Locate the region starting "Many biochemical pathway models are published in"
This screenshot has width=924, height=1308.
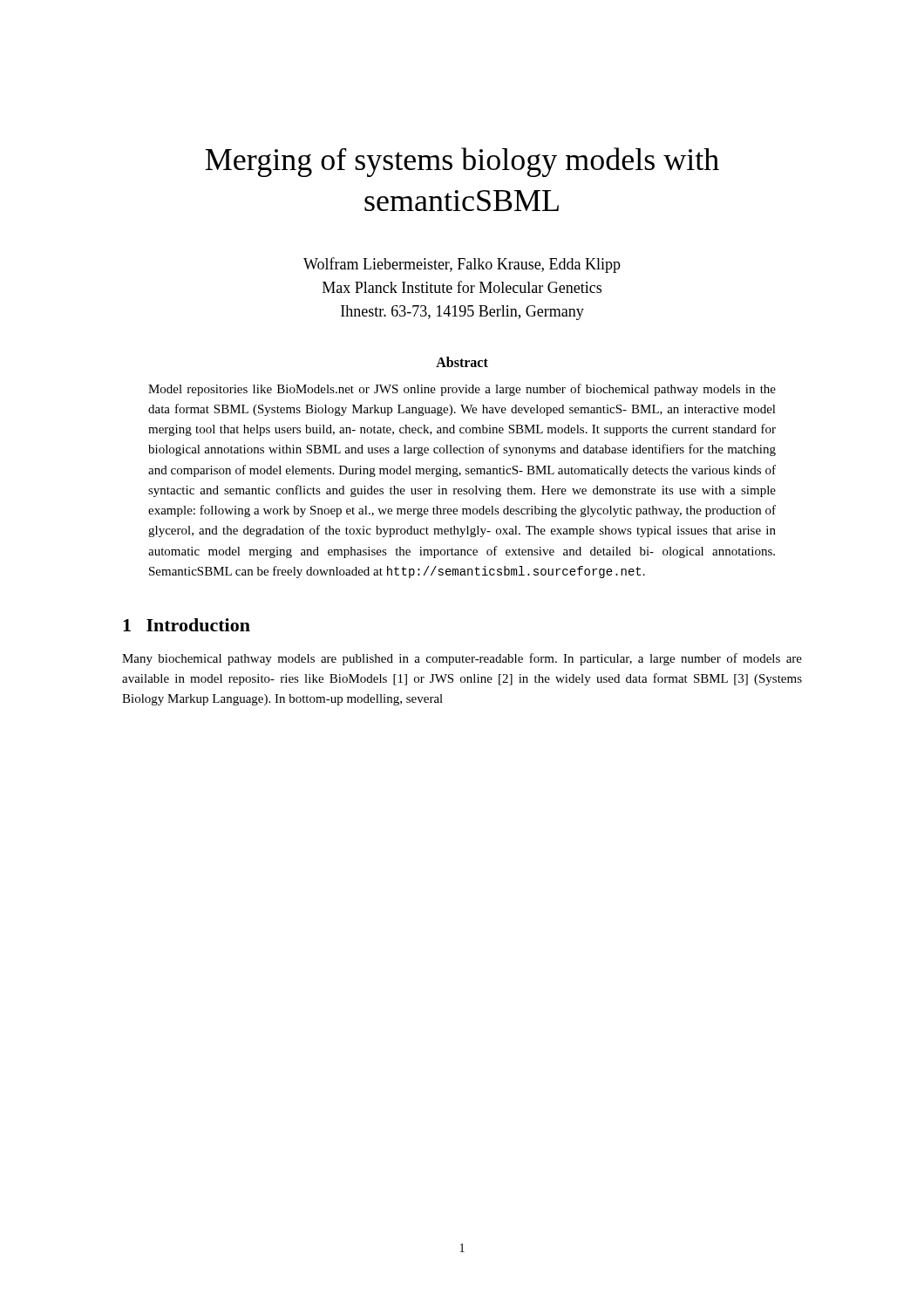pyautogui.click(x=462, y=678)
